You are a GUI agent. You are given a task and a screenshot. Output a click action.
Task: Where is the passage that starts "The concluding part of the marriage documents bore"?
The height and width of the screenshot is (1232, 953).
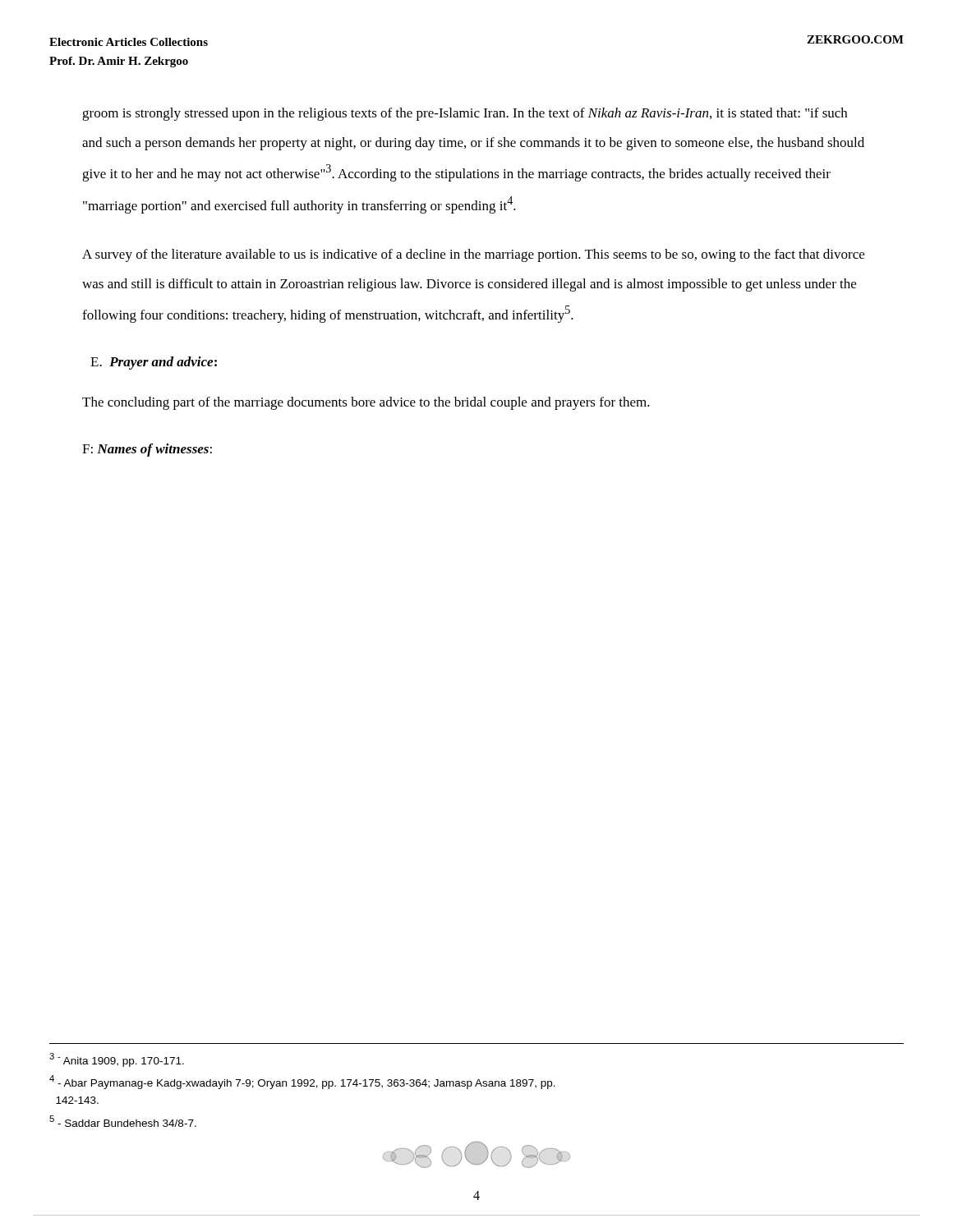tap(366, 402)
